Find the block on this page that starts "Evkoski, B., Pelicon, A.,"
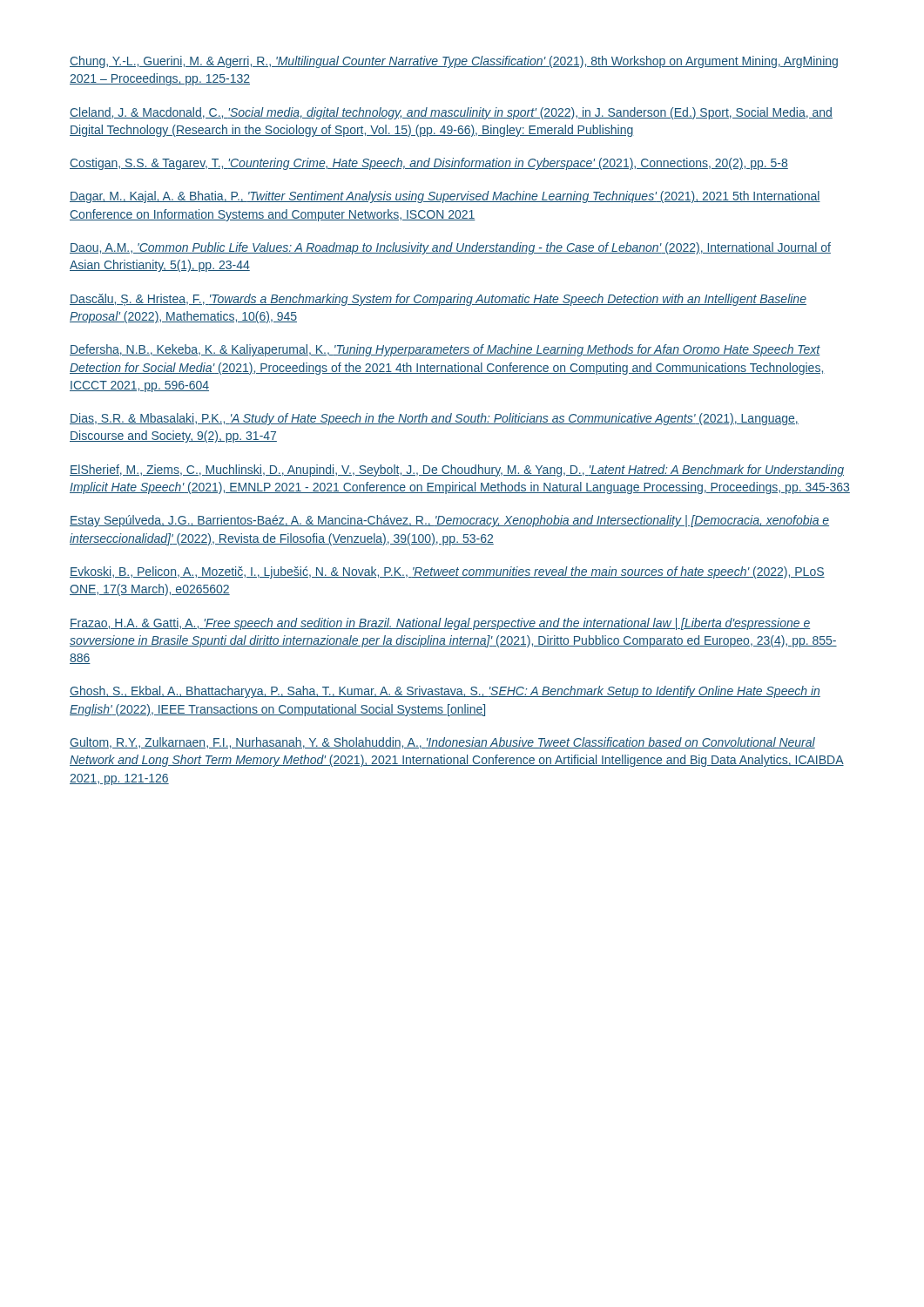 pyautogui.click(x=447, y=580)
